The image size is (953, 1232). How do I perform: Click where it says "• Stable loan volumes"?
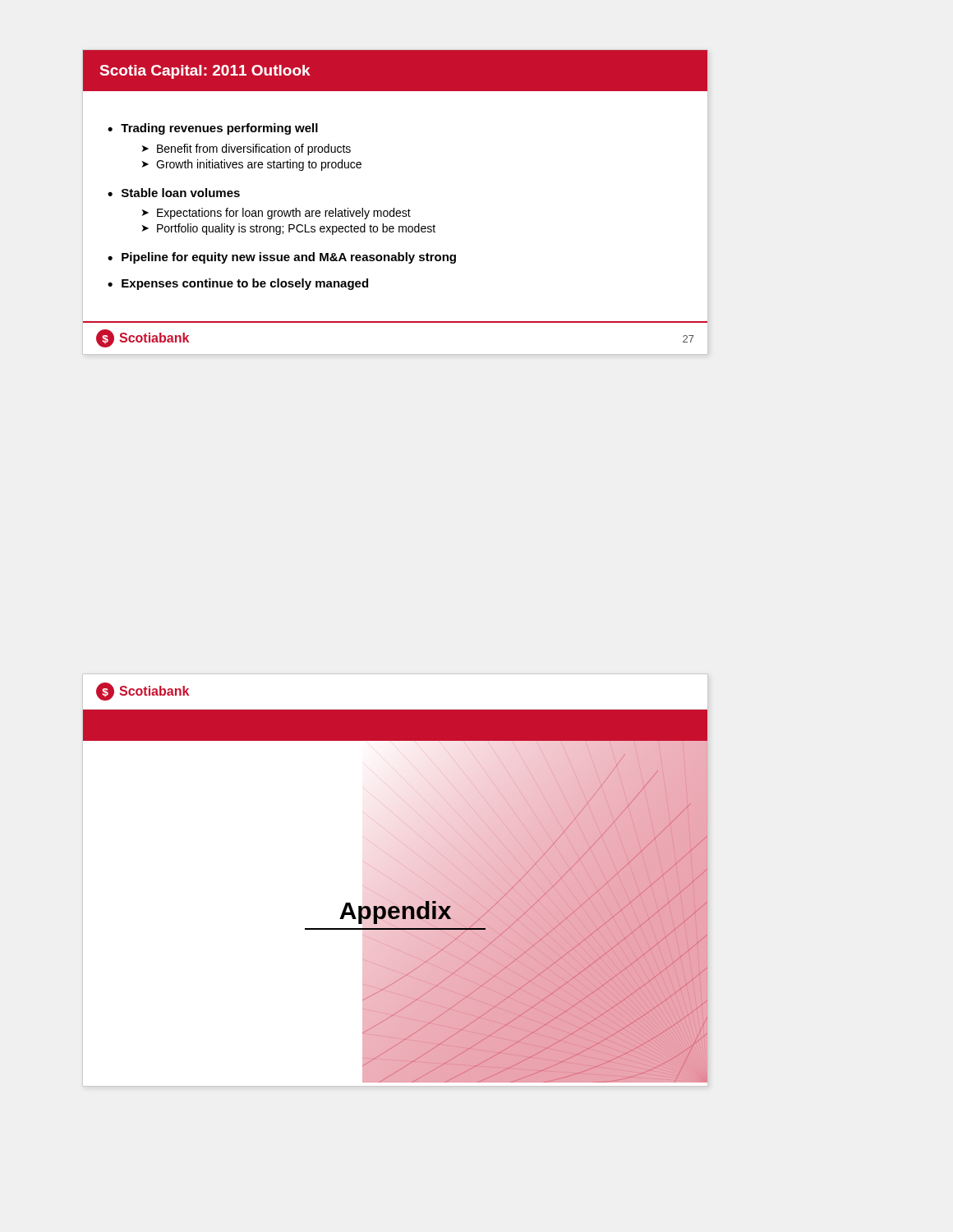(174, 194)
